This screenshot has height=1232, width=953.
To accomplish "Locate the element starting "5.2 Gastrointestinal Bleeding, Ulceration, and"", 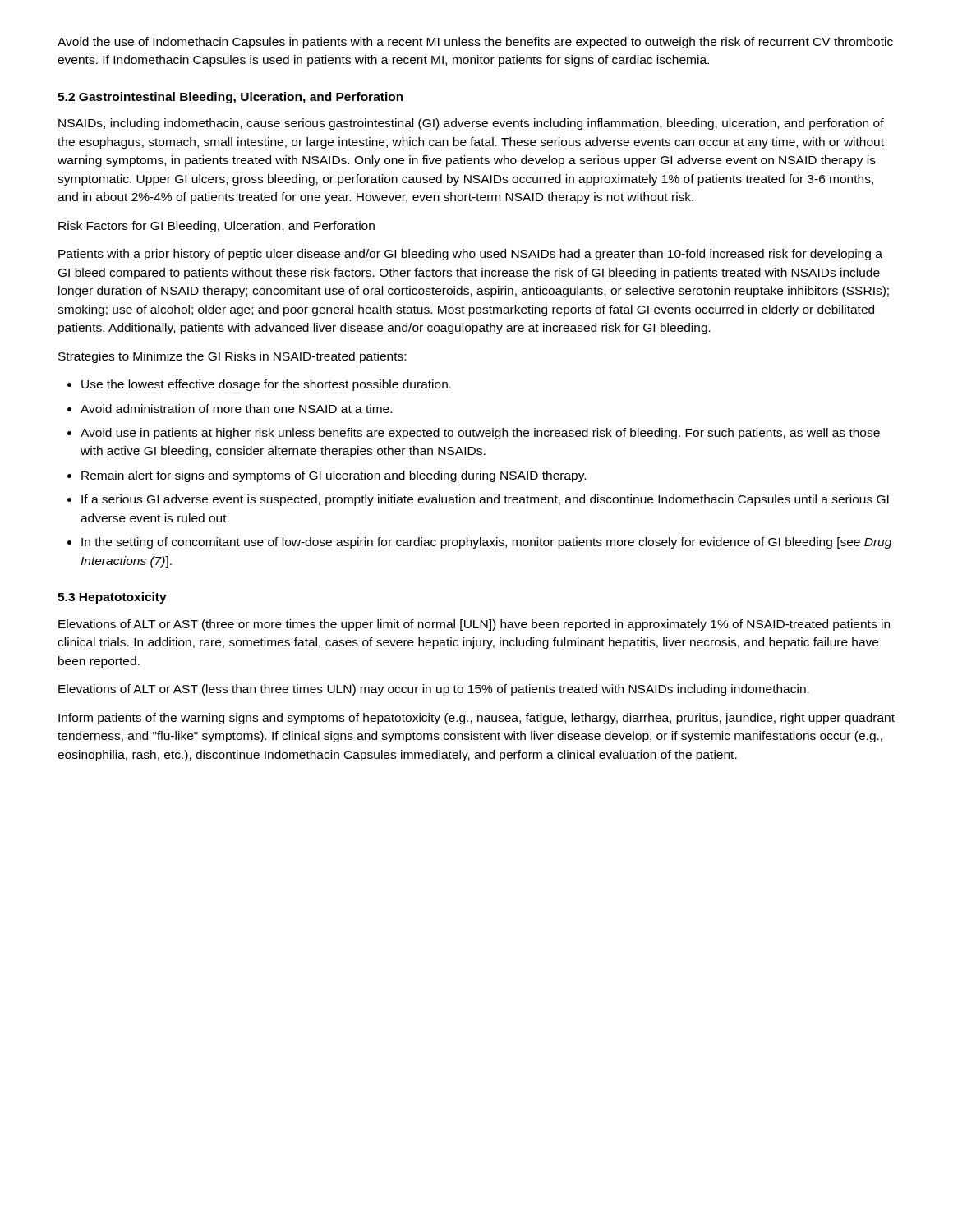I will tap(230, 96).
